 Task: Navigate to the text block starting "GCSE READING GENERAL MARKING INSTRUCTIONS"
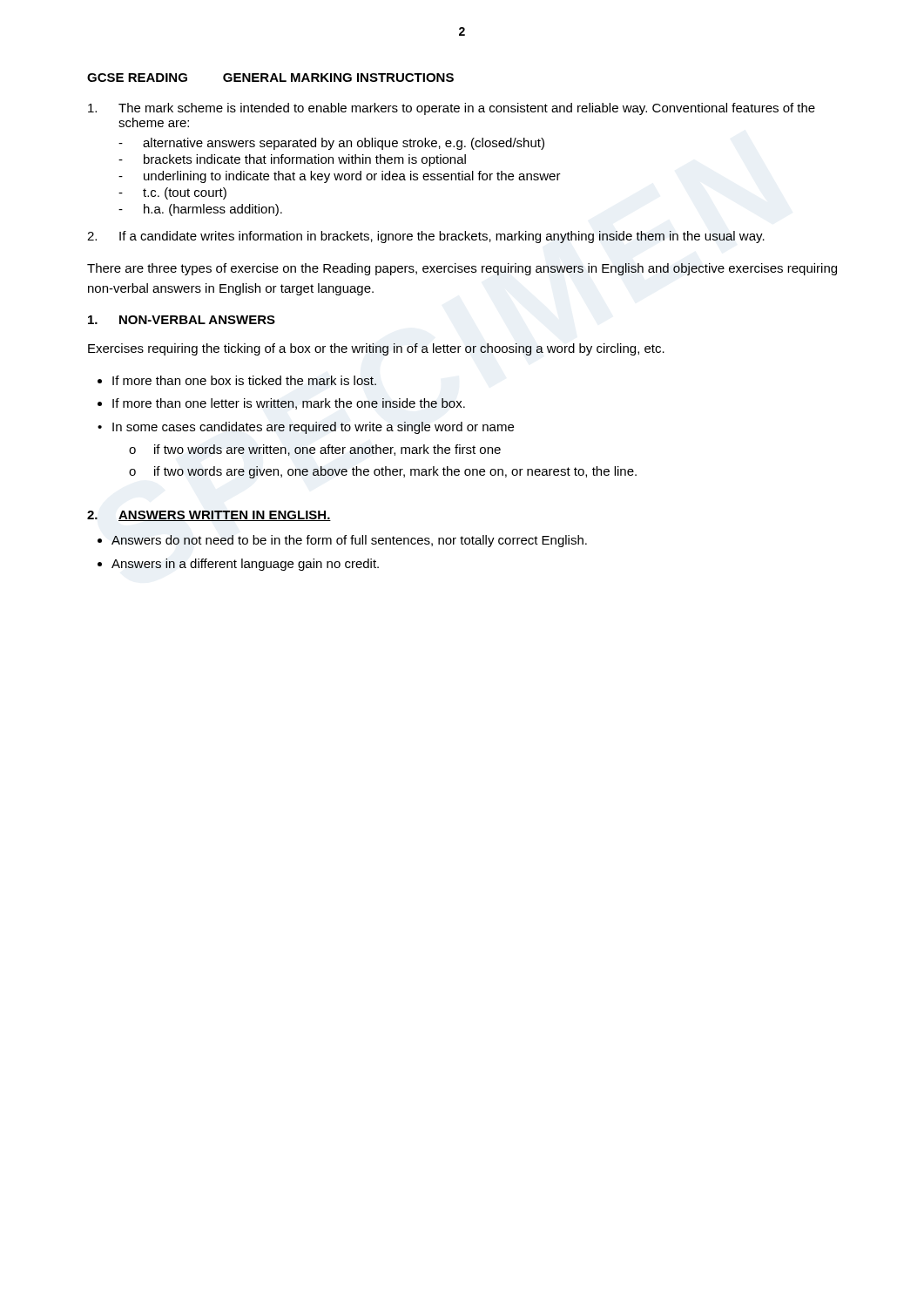point(271,77)
